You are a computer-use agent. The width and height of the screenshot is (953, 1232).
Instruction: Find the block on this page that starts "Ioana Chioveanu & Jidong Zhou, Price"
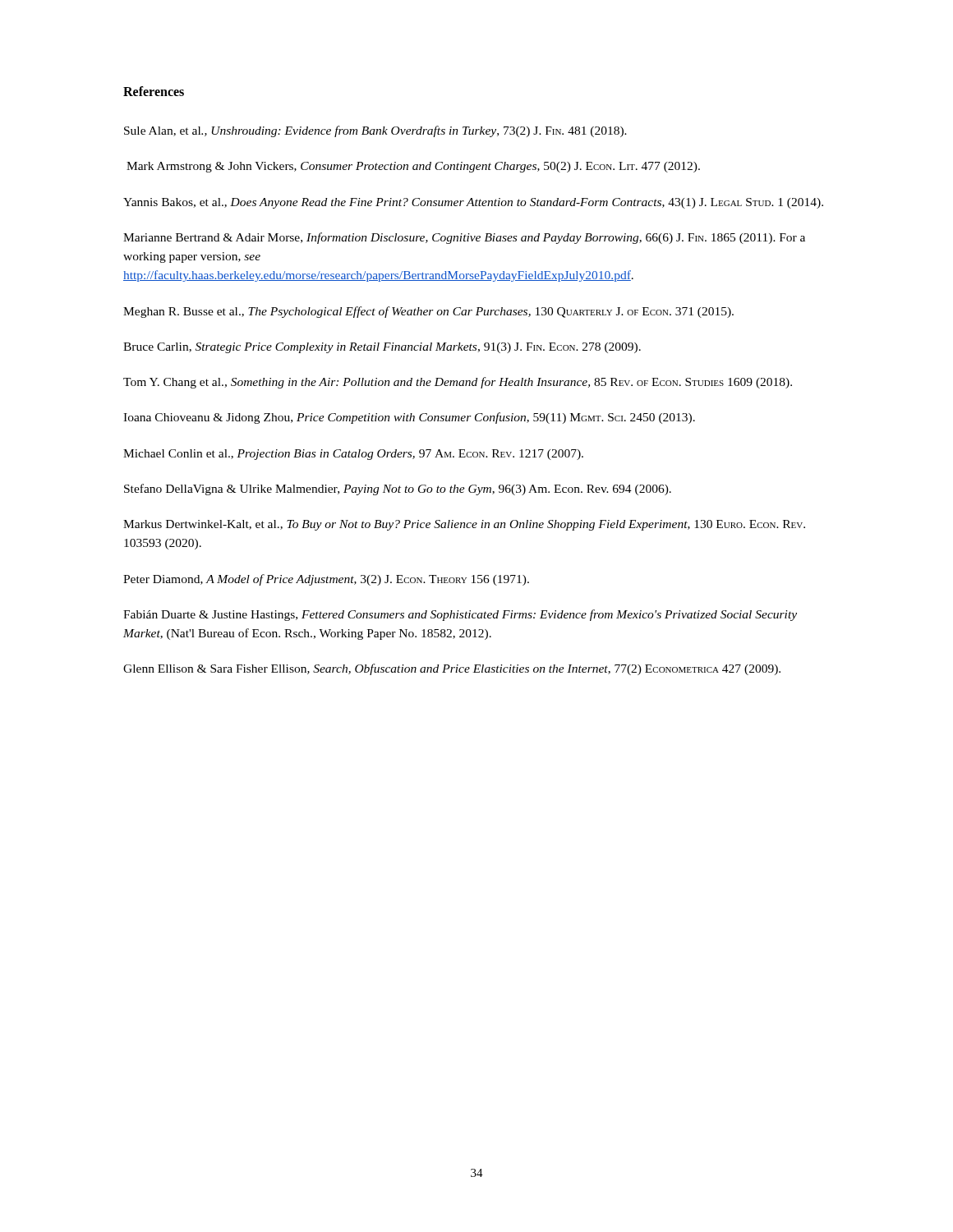(x=409, y=417)
